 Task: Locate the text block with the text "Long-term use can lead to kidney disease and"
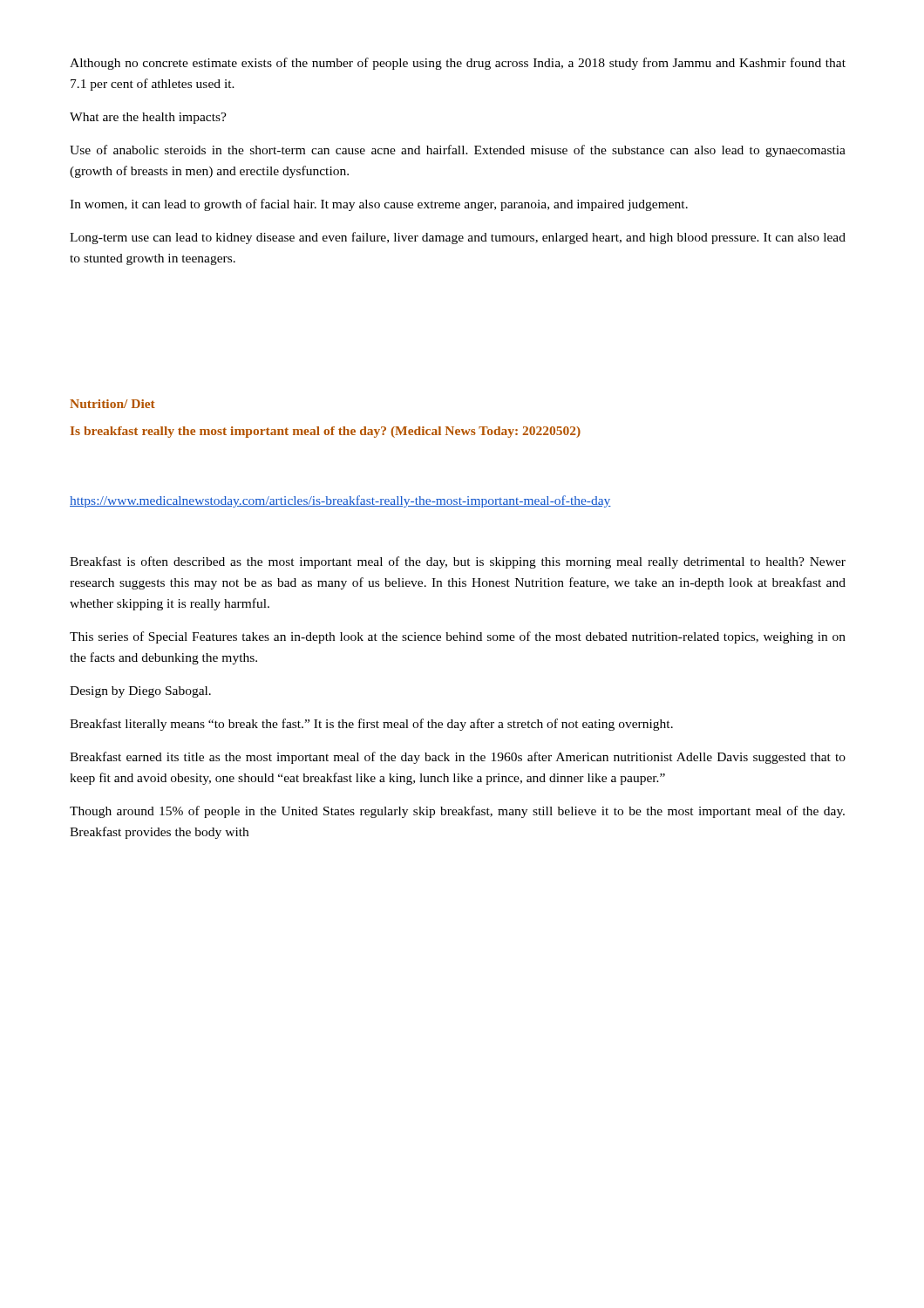[458, 247]
